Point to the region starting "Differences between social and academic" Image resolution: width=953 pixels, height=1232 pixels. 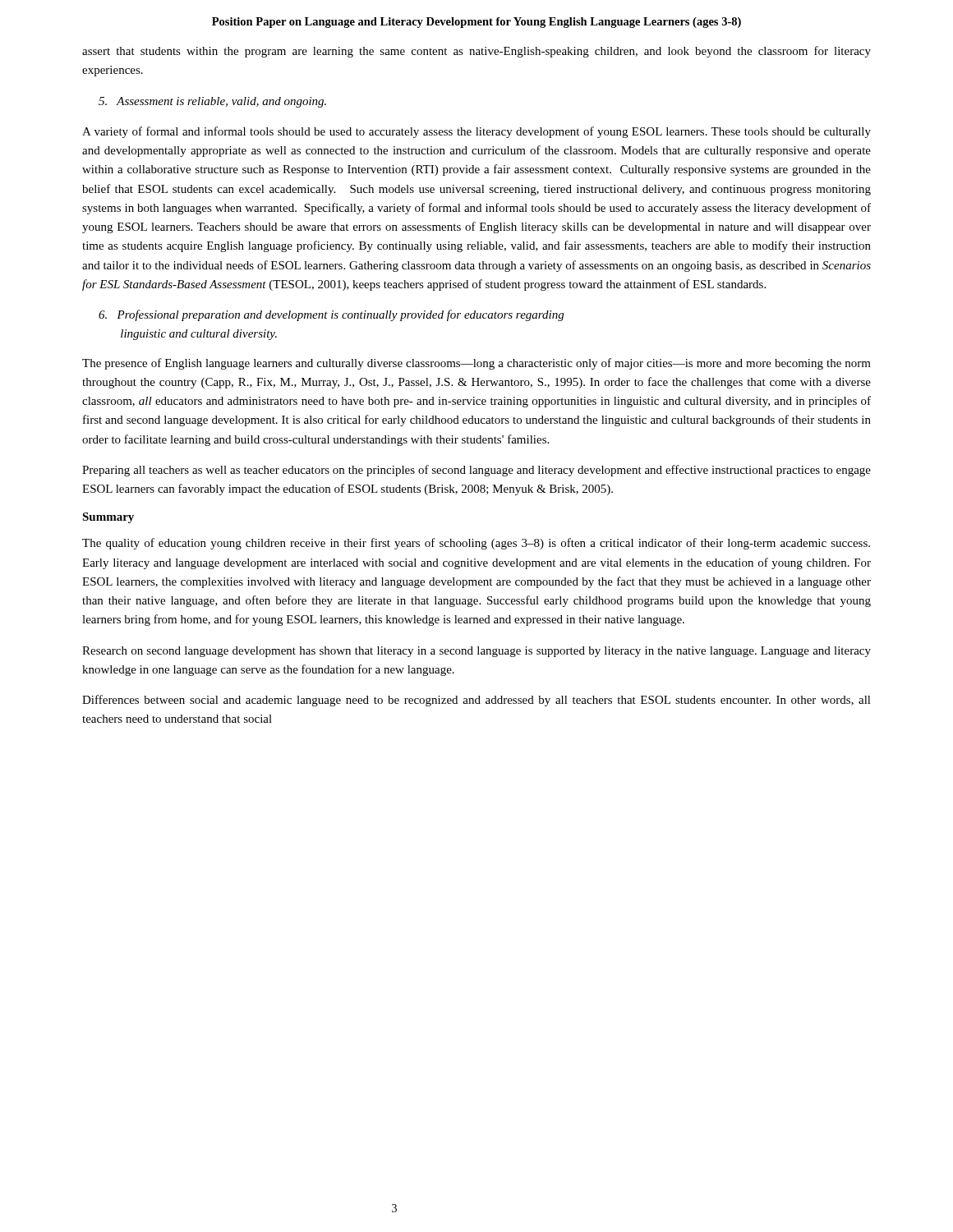[476, 709]
